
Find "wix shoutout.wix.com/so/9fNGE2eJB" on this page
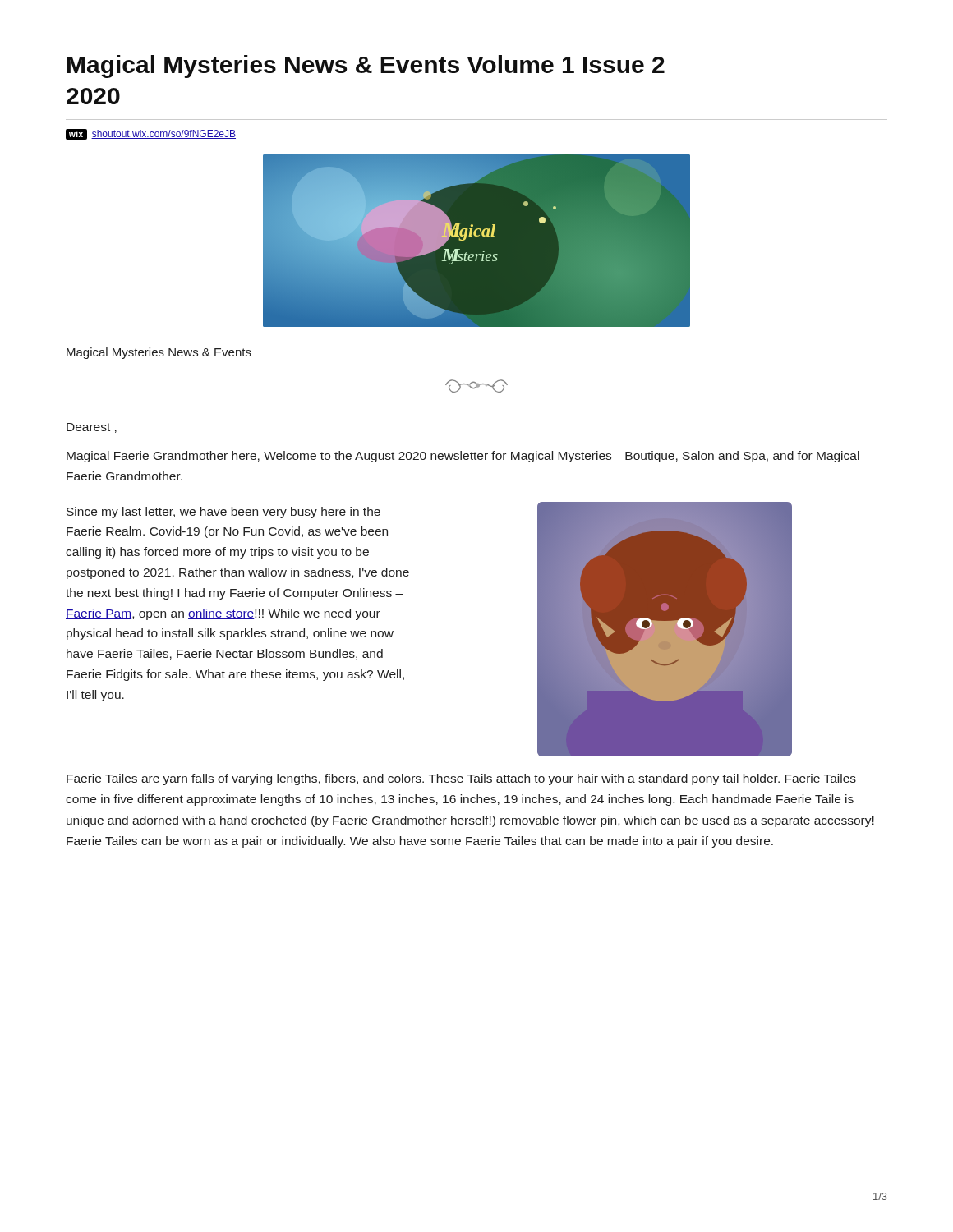151,134
